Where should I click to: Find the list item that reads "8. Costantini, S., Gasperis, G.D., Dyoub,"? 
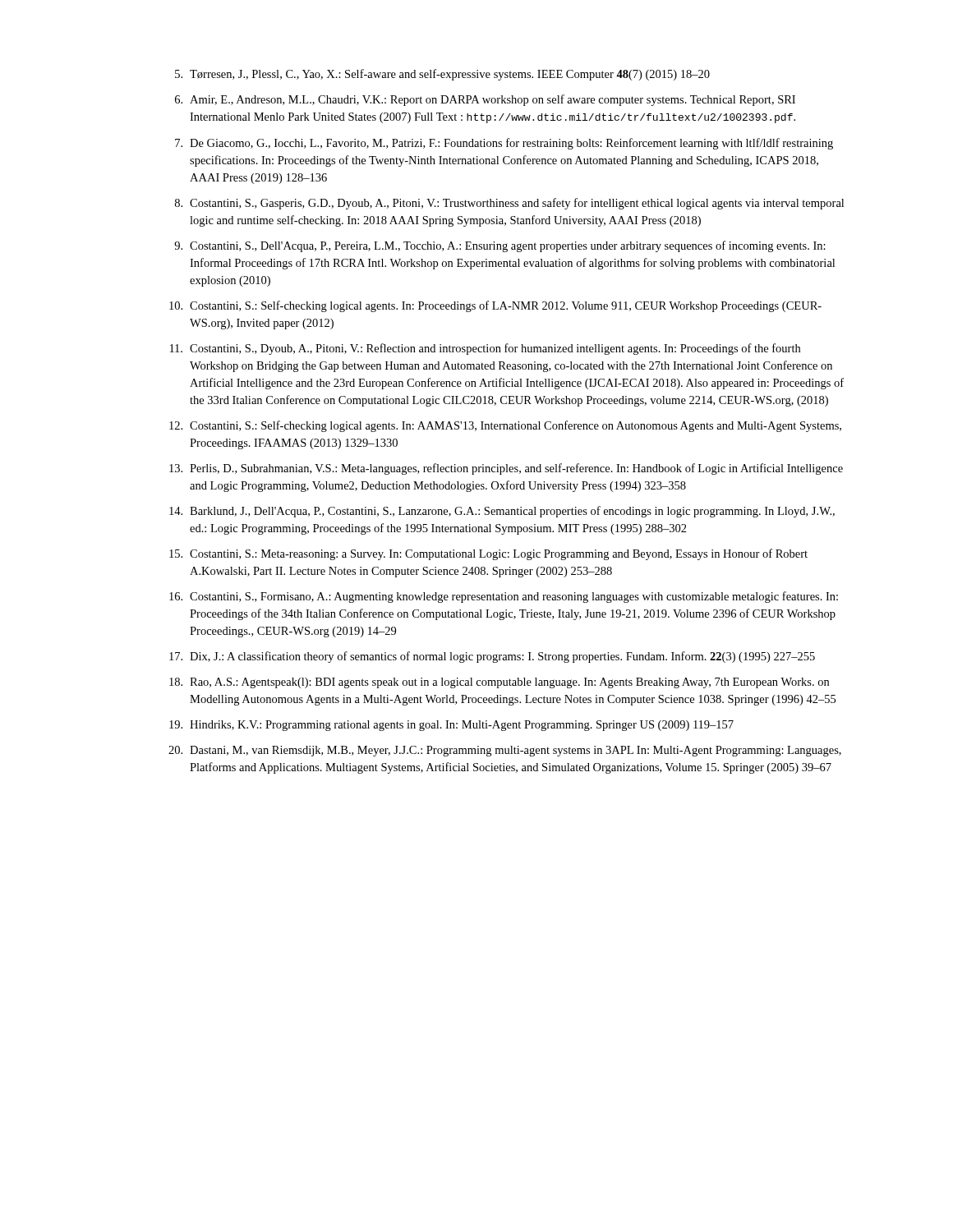499,212
